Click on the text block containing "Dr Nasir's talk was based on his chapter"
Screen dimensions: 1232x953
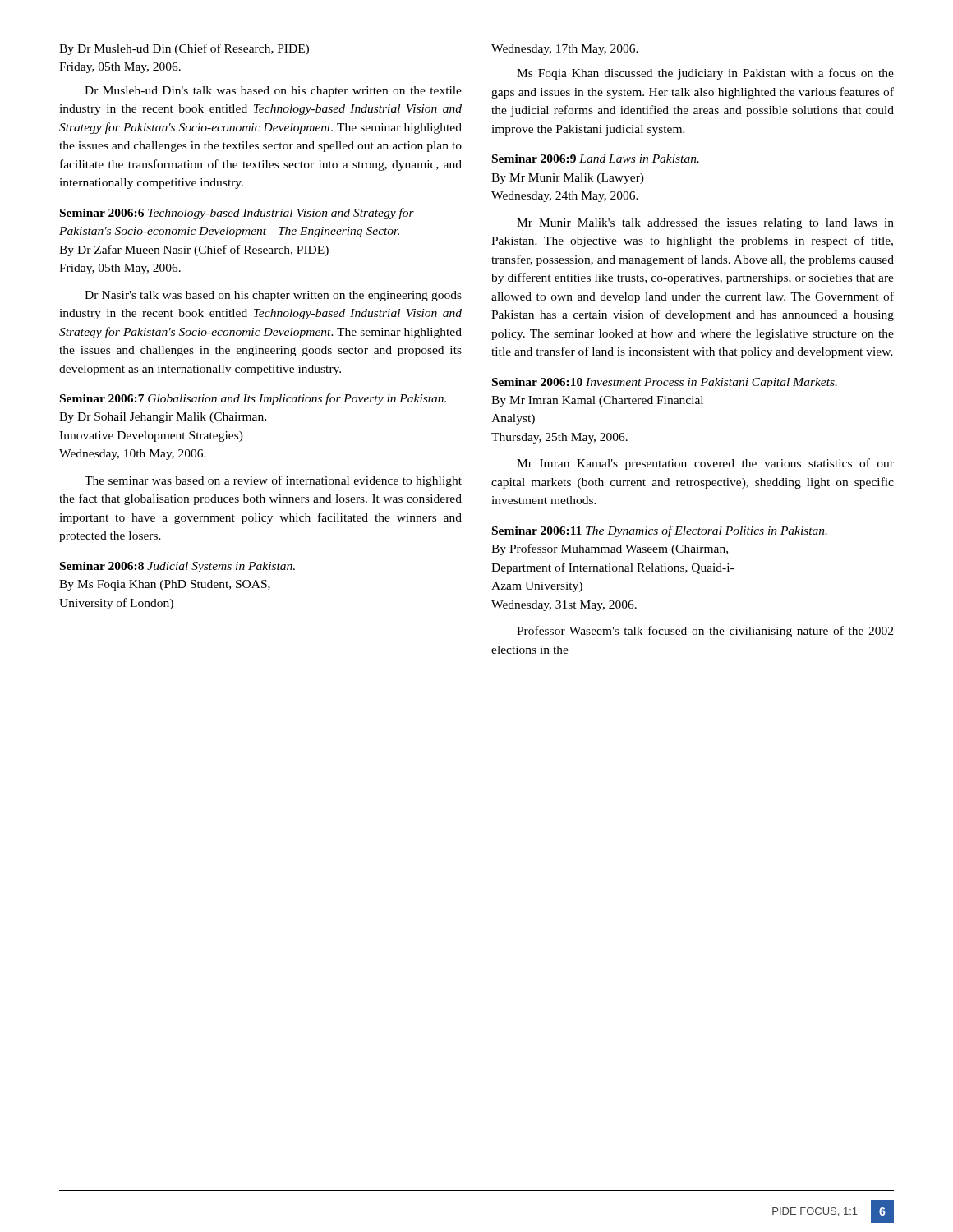(260, 332)
